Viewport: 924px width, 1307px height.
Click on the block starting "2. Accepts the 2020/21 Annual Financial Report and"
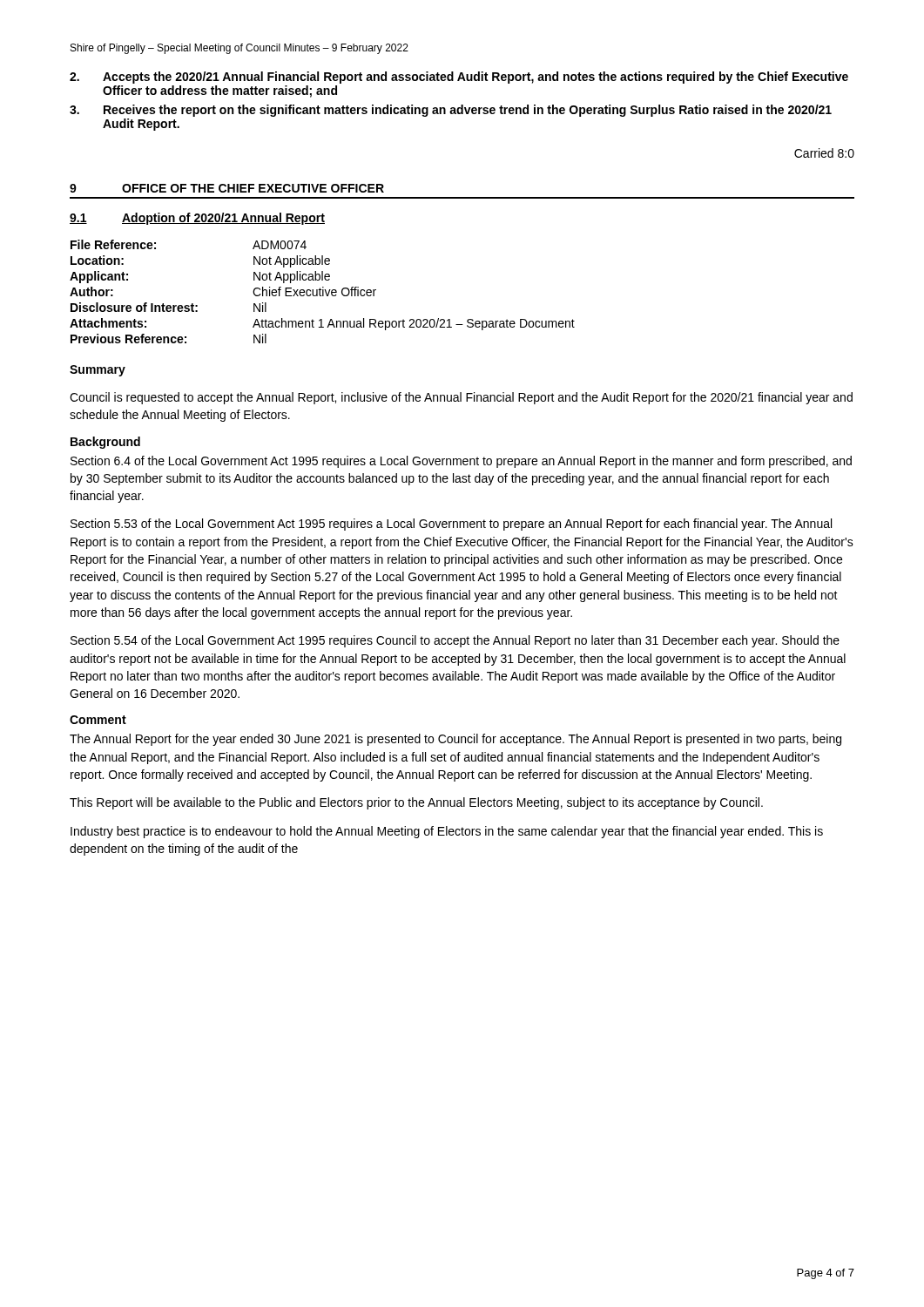[x=462, y=84]
